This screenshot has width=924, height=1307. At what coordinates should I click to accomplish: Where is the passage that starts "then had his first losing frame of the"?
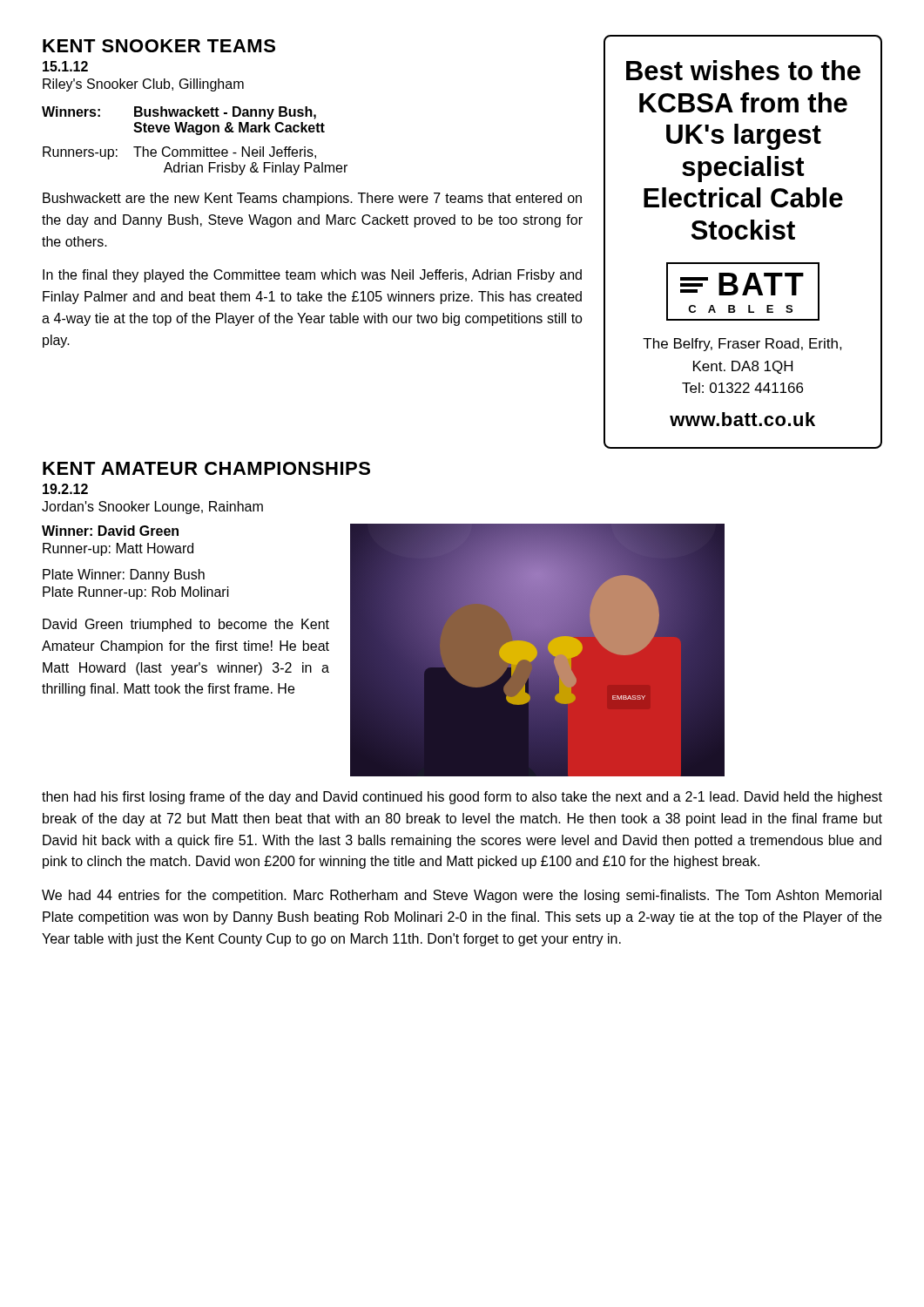[x=462, y=829]
